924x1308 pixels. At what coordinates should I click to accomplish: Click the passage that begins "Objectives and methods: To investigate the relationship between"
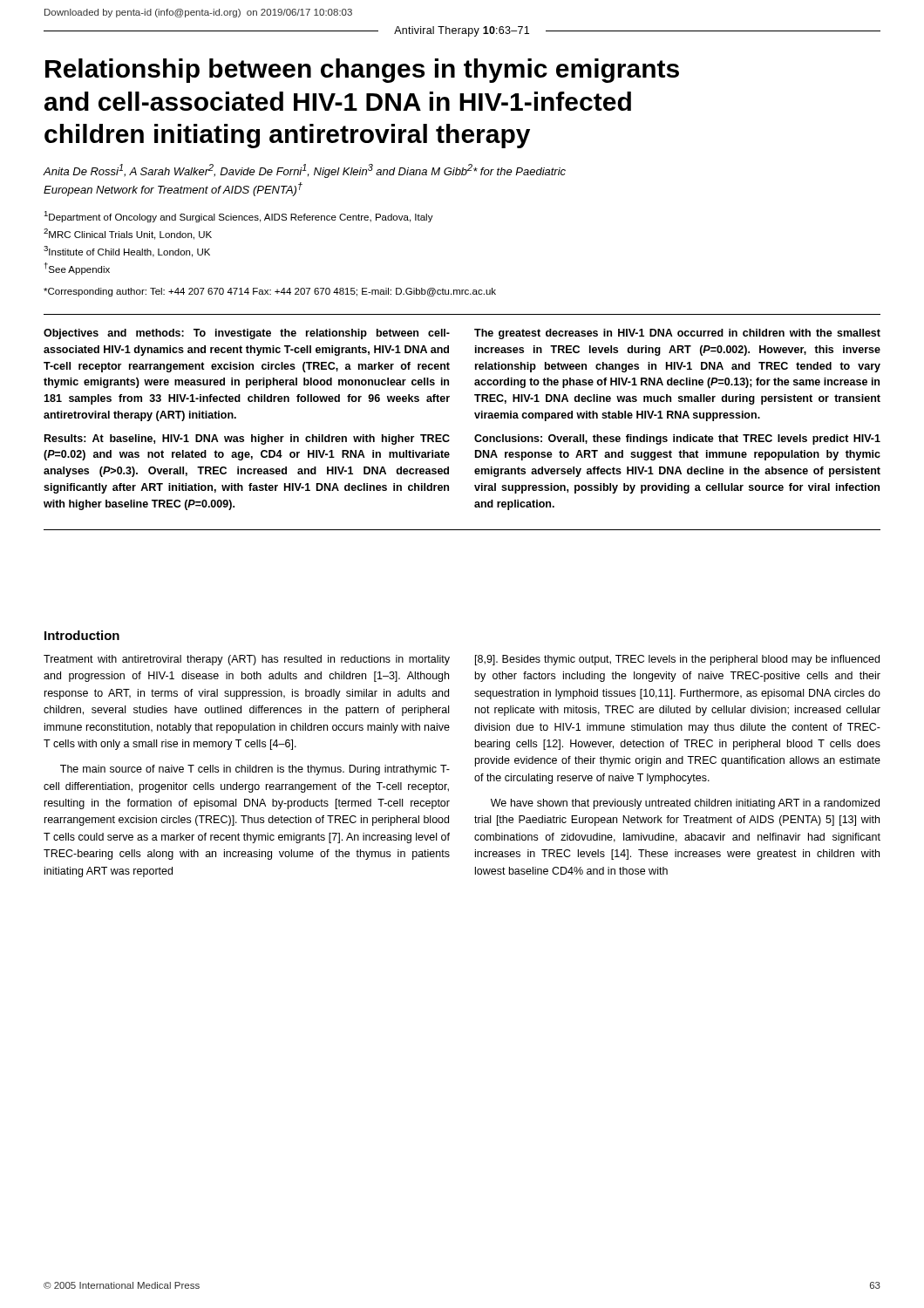click(247, 419)
